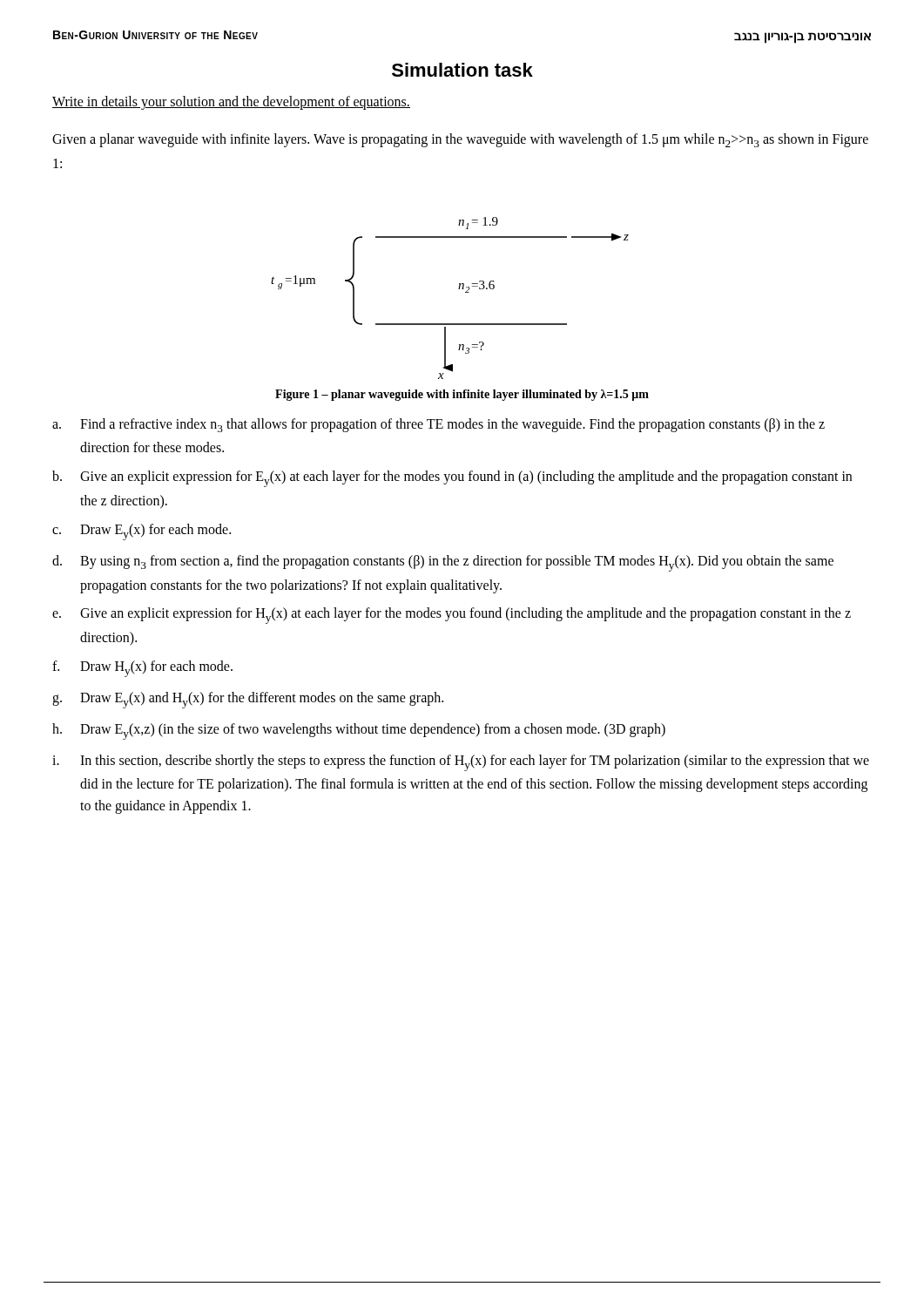Screen dimensions: 1307x924
Task: Point to the block beginning "Given a planar waveguide with infinite"
Action: (x=460, y=151)
